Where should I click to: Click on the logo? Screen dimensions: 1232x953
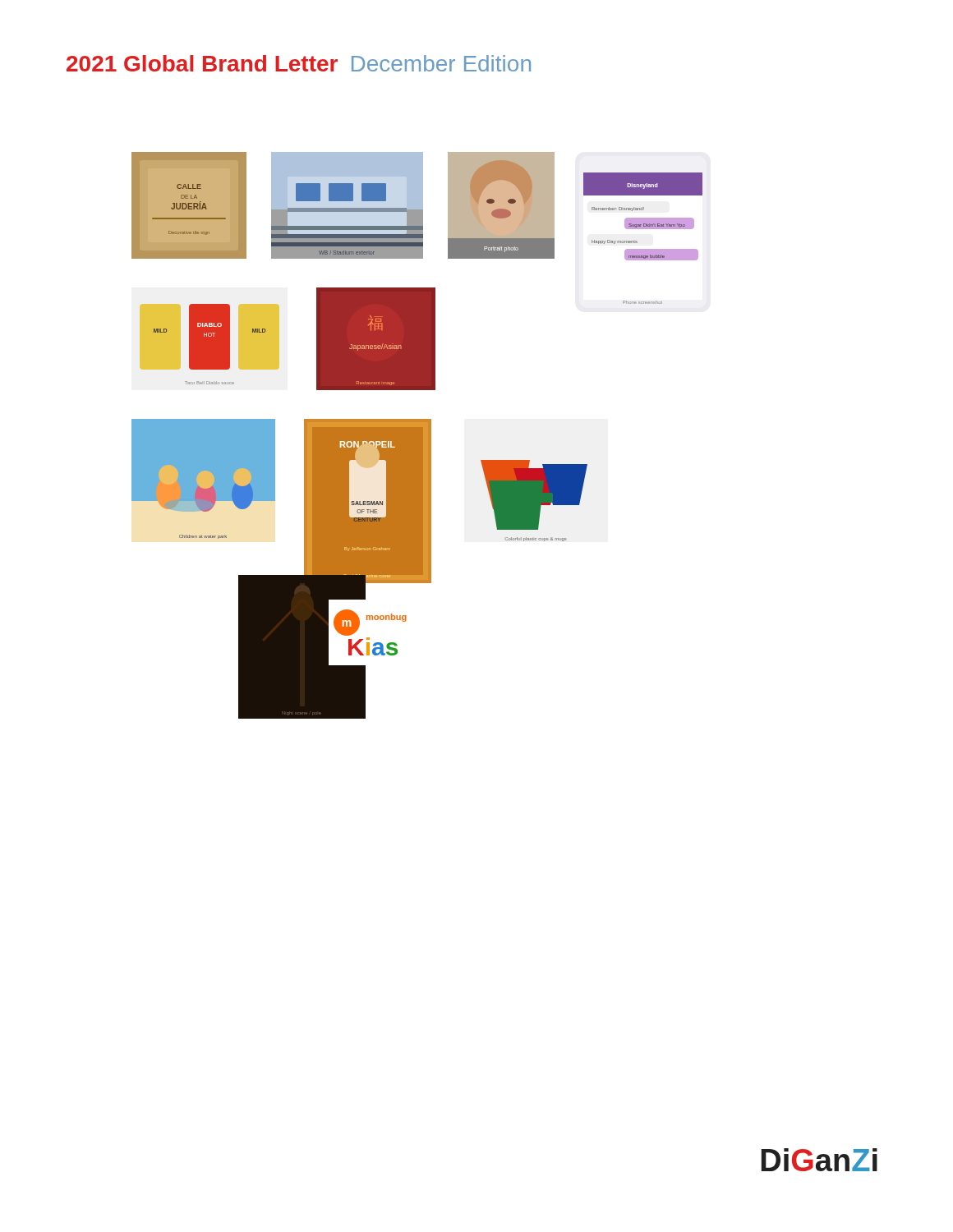[x=390, y=632]
